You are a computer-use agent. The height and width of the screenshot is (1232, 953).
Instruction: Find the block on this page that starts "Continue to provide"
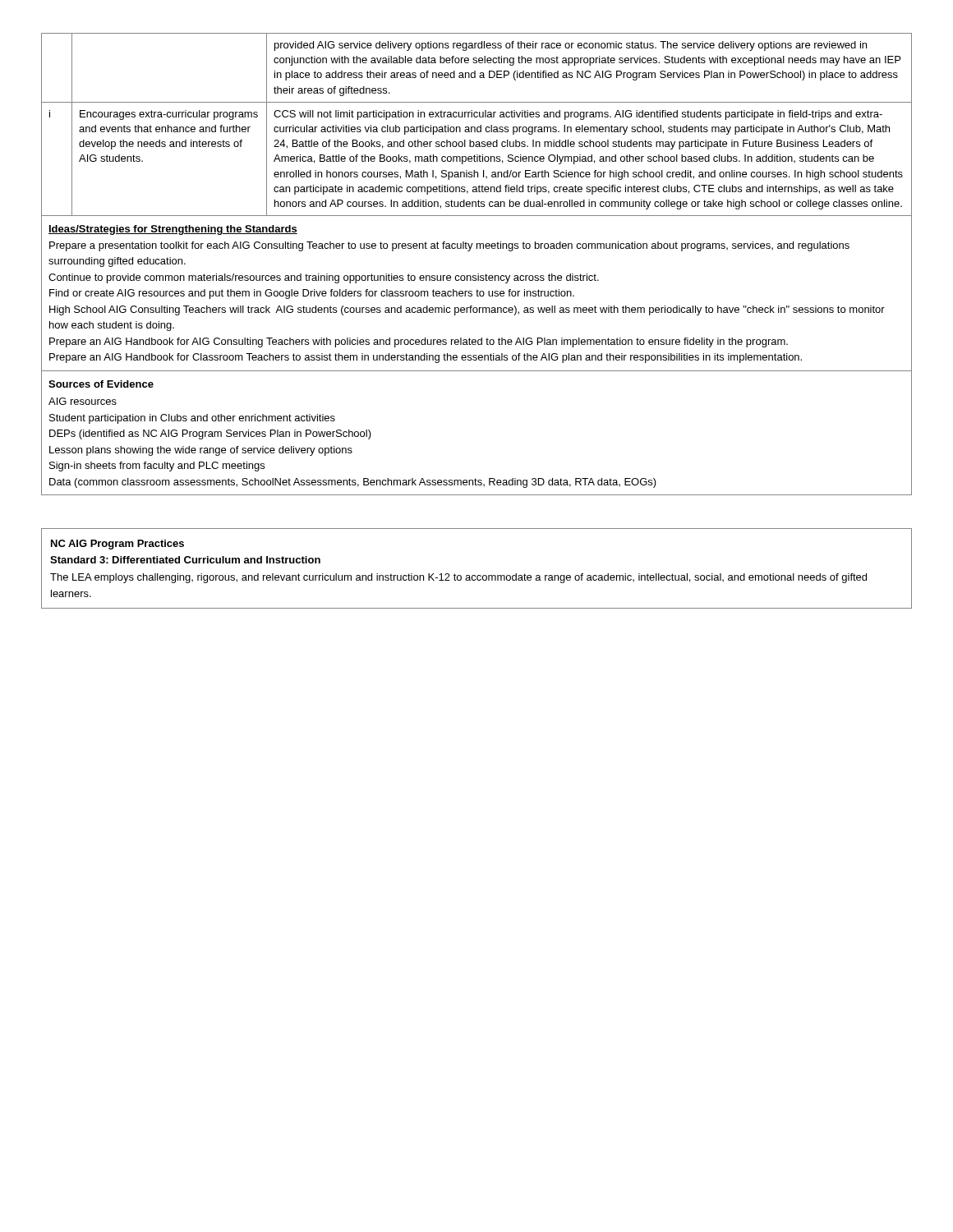click(476, 277)
